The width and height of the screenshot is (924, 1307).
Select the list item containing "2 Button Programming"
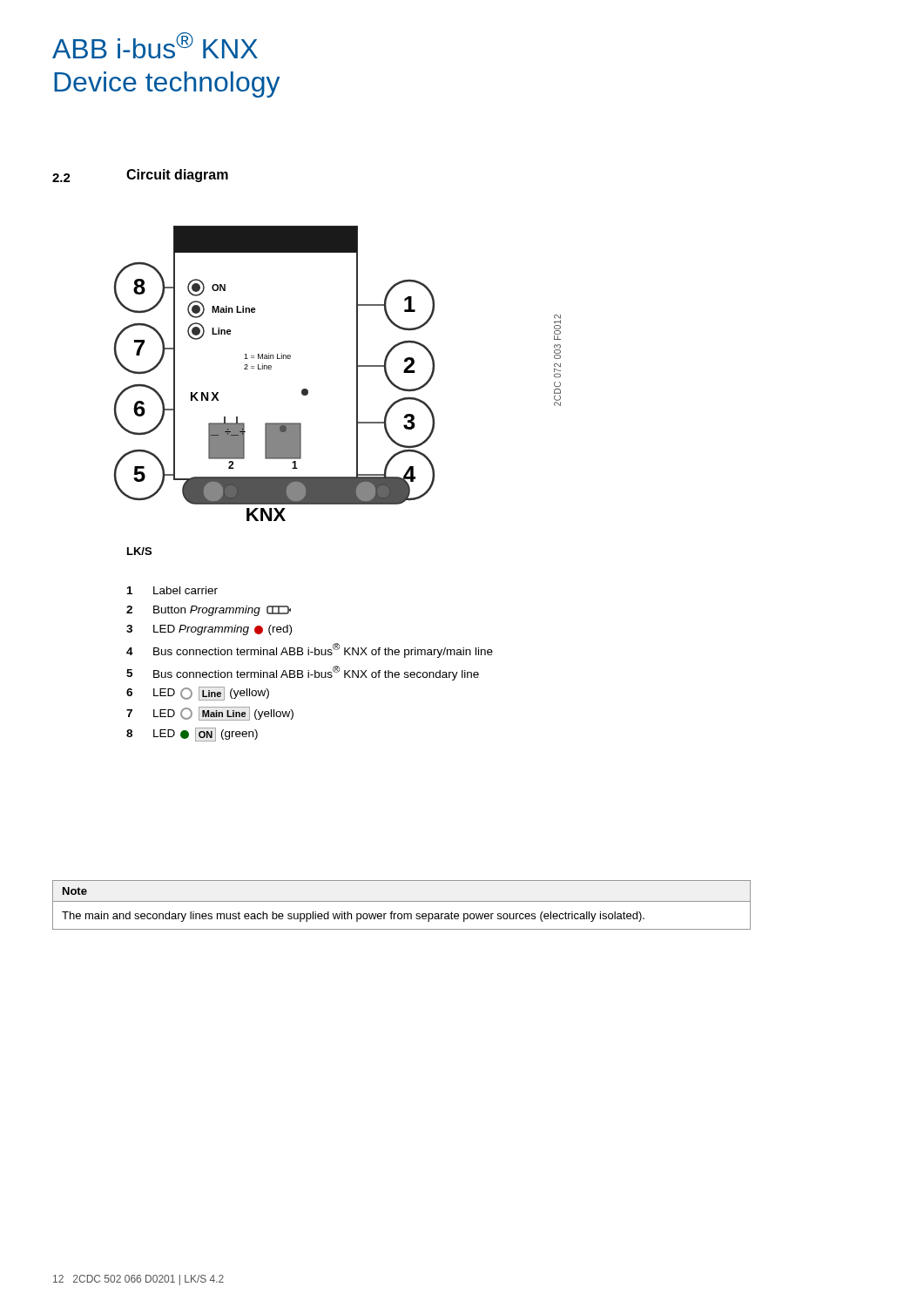point(209,611)
